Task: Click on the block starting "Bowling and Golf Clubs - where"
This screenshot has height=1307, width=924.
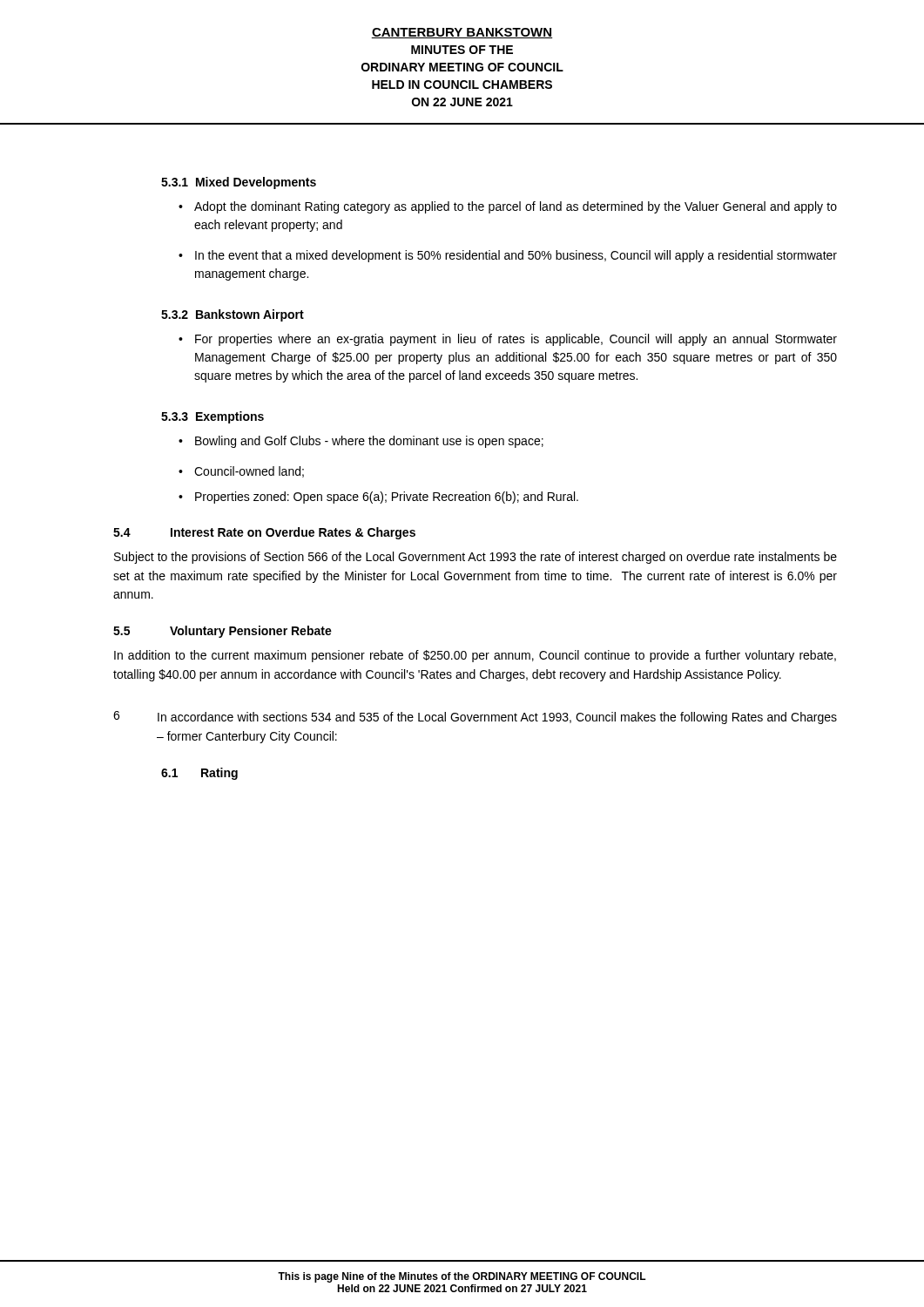Action: coord(369,441)
